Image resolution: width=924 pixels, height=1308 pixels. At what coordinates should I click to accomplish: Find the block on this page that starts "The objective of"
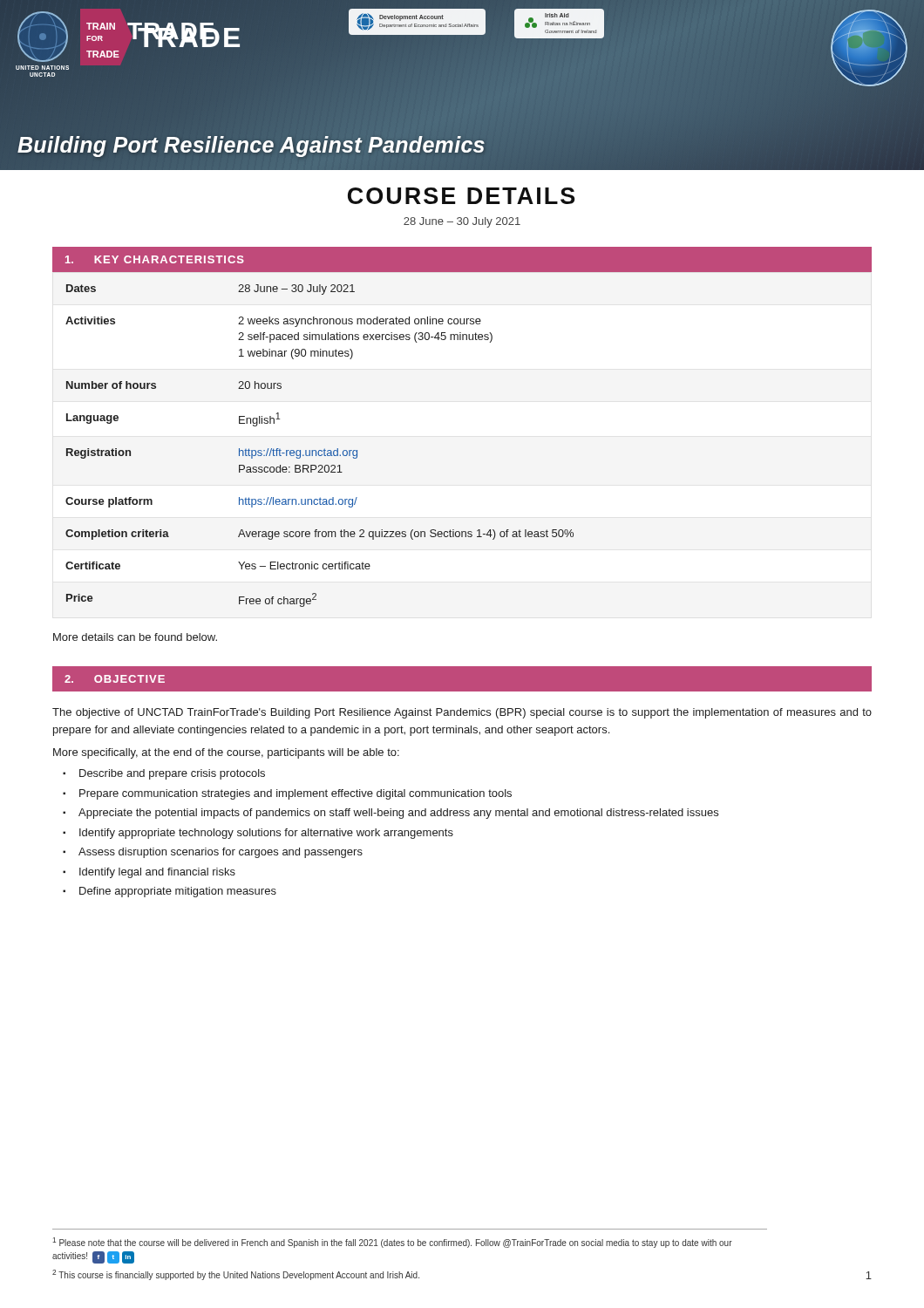coord(462,721)
